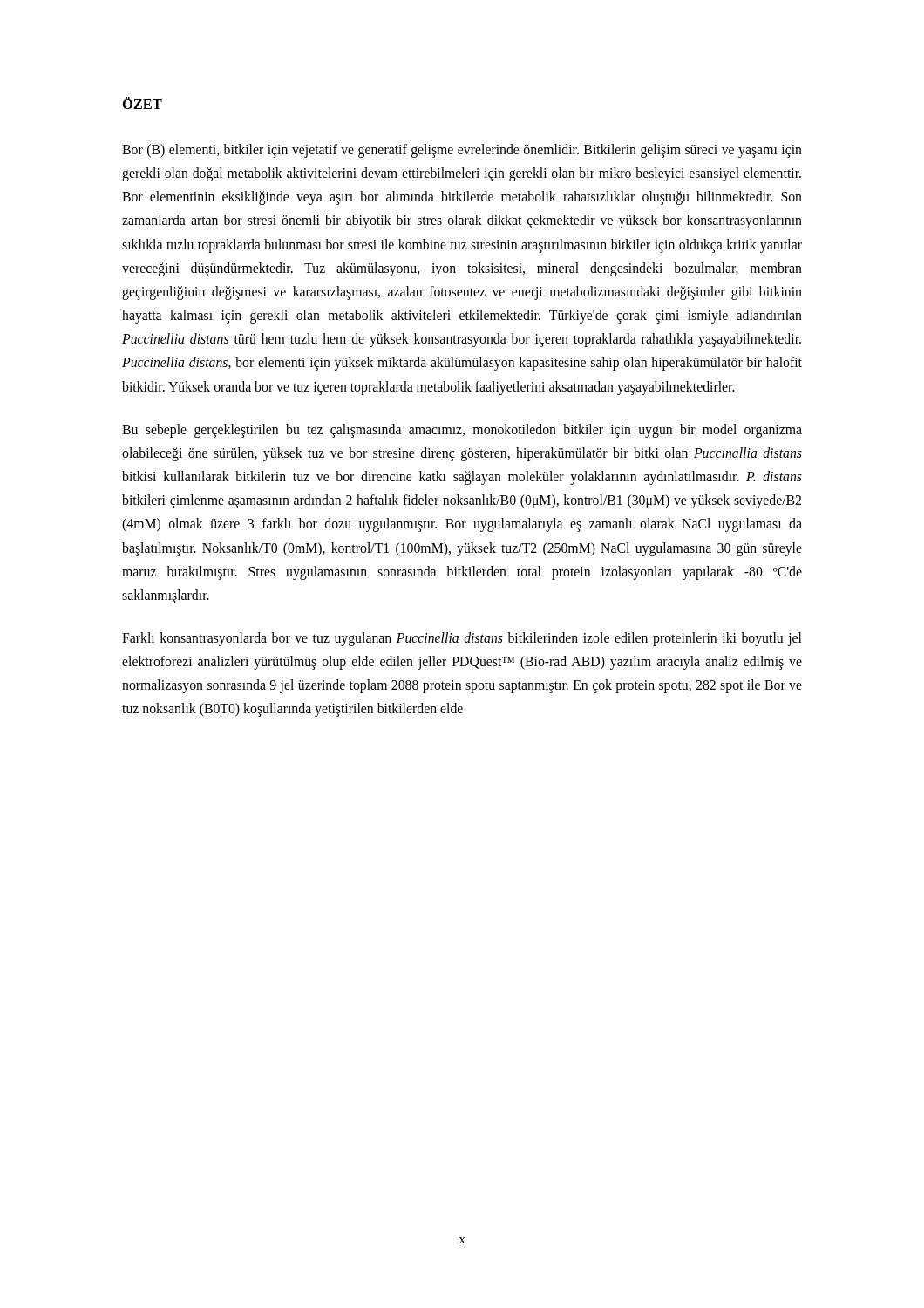The width and height of the screenshot is (924, 1308).
Task: Point to the region starting "Bu sebeple gerçekleştirilen bu tez çalışmasında"
Action: [462, 512]
